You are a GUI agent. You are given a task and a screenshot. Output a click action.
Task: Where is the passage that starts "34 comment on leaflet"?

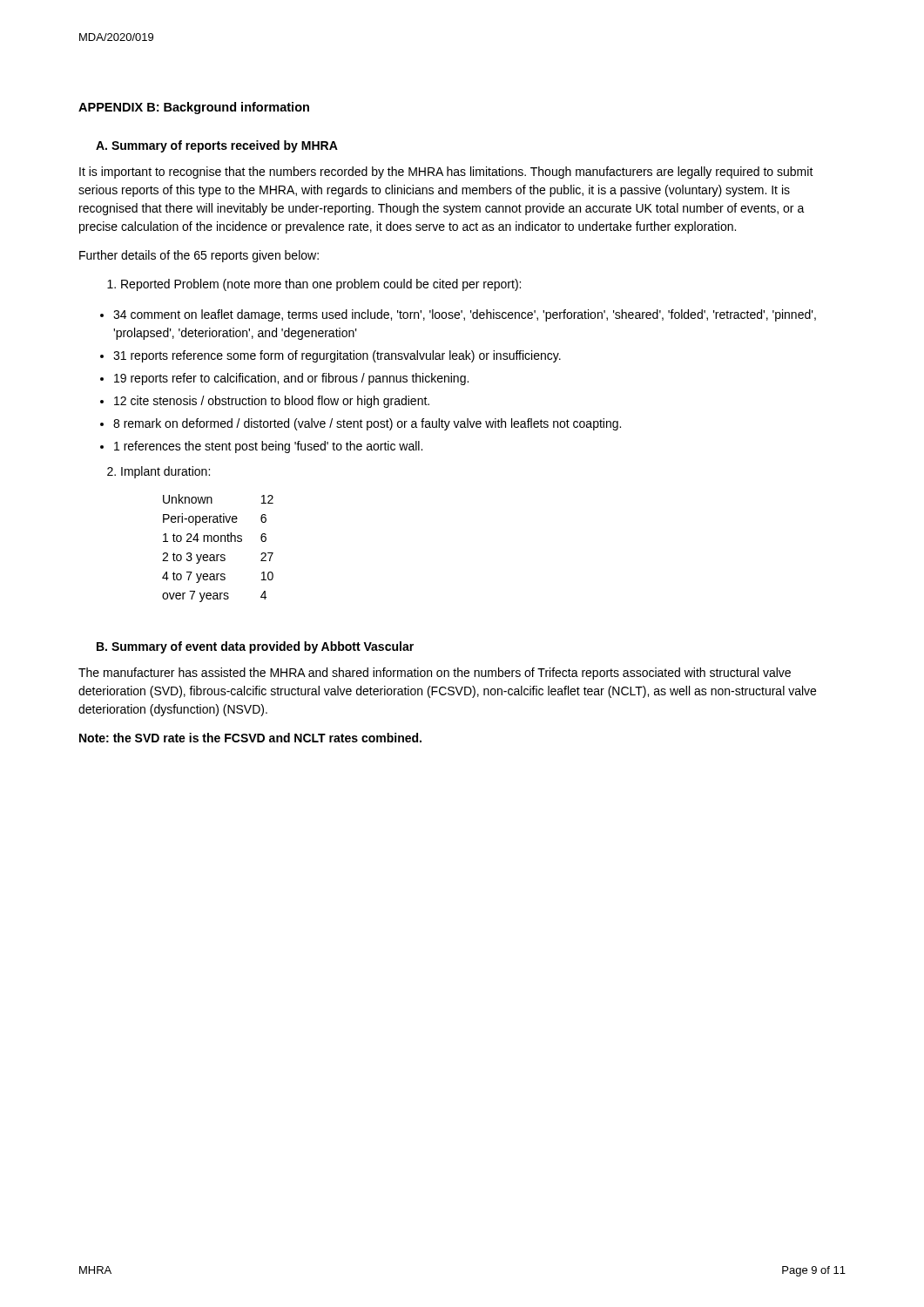click(465, 324)
